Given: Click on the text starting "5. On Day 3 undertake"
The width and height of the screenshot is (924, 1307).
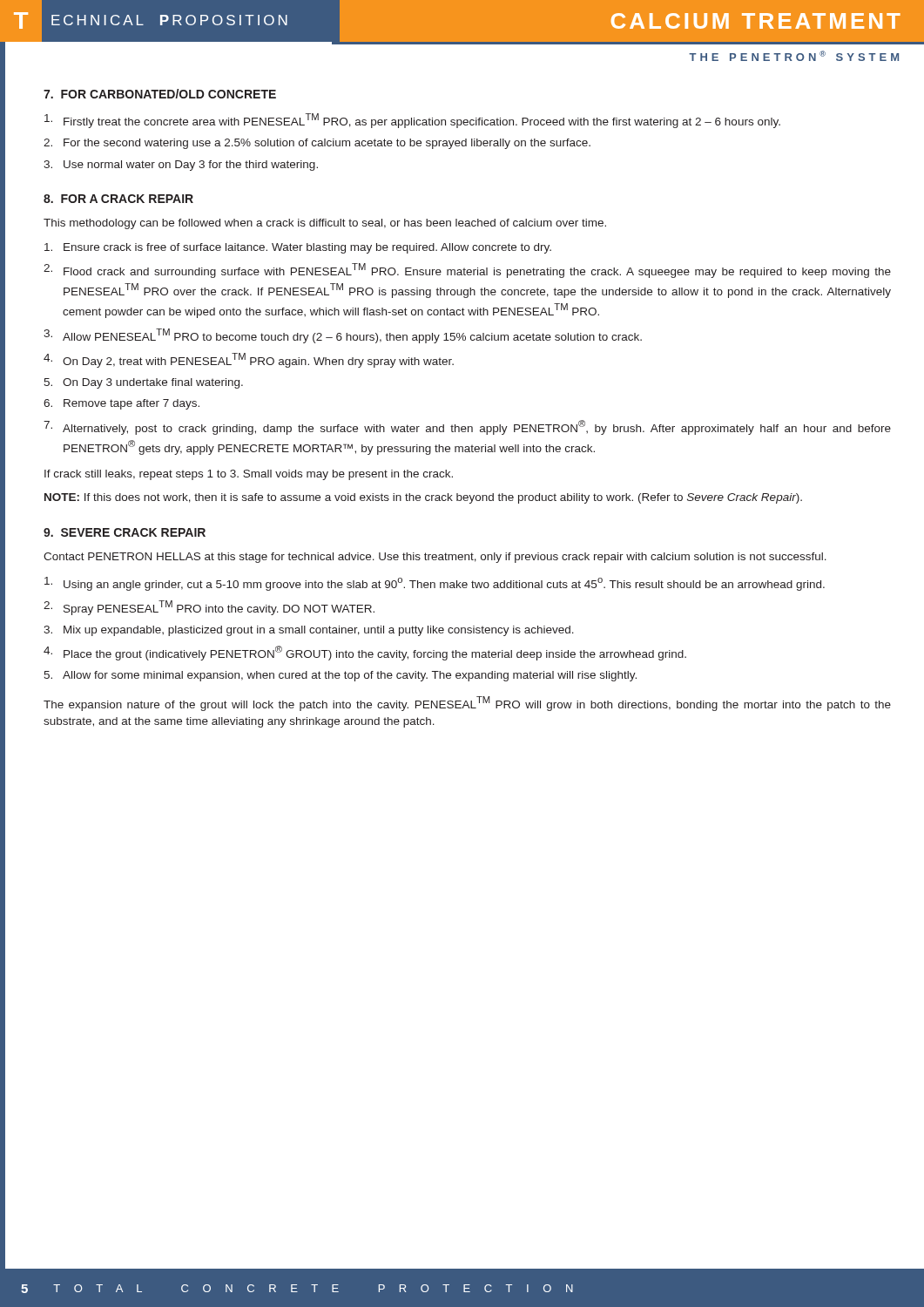Looking at the screenshot, I should click(143, 383).
